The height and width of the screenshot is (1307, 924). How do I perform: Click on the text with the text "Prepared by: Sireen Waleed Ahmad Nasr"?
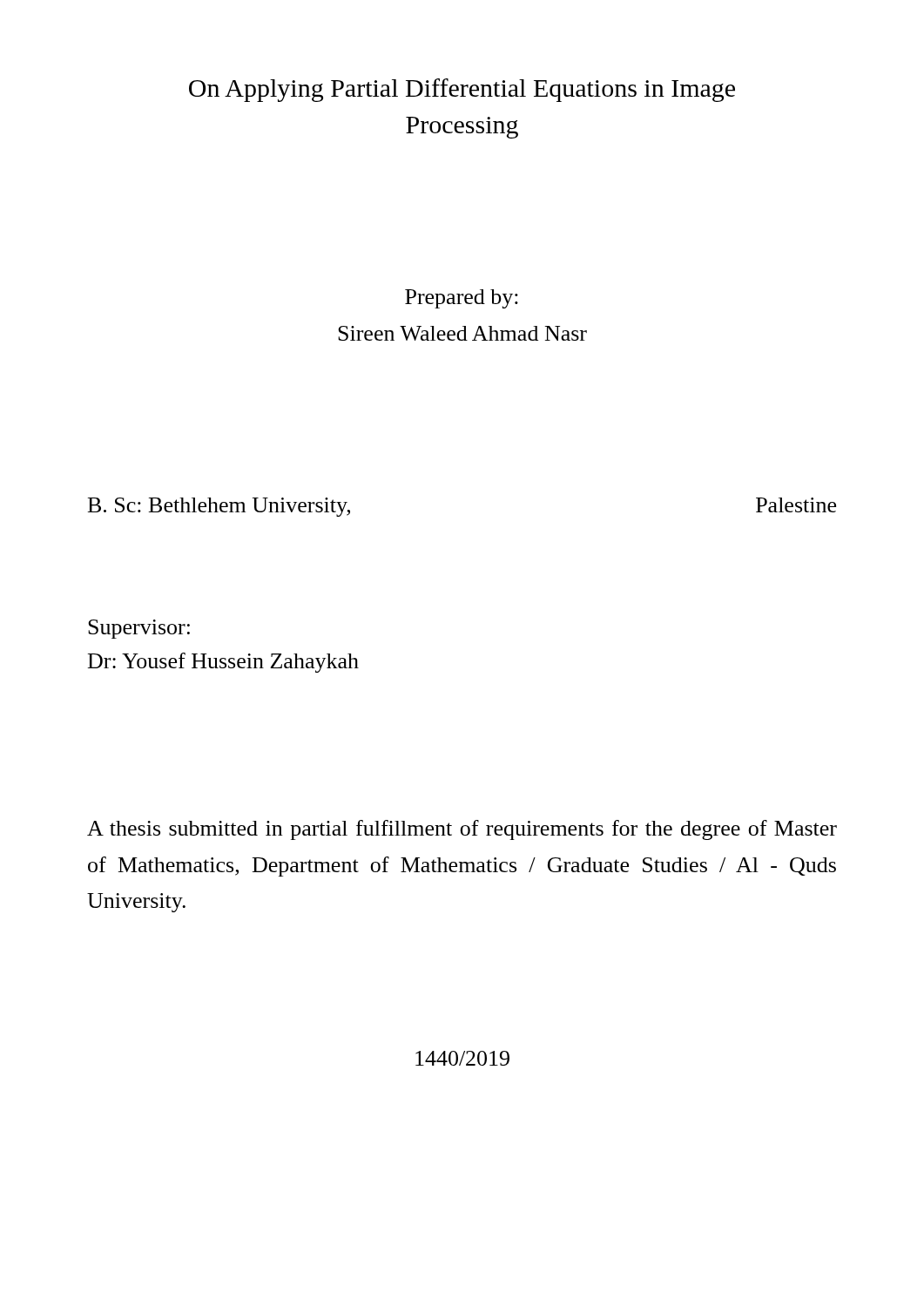(462, 315)
